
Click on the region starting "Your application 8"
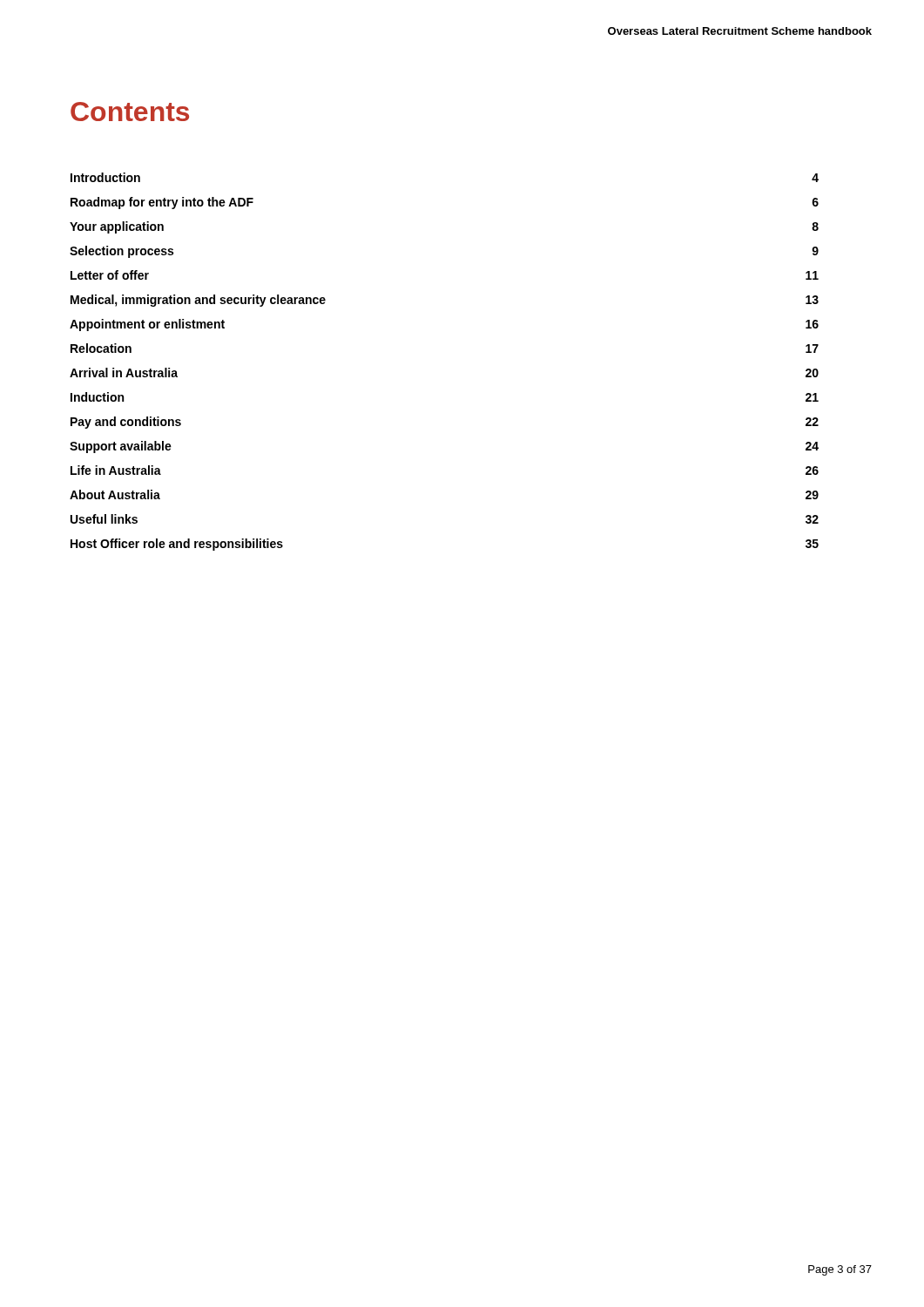point(119,226)
